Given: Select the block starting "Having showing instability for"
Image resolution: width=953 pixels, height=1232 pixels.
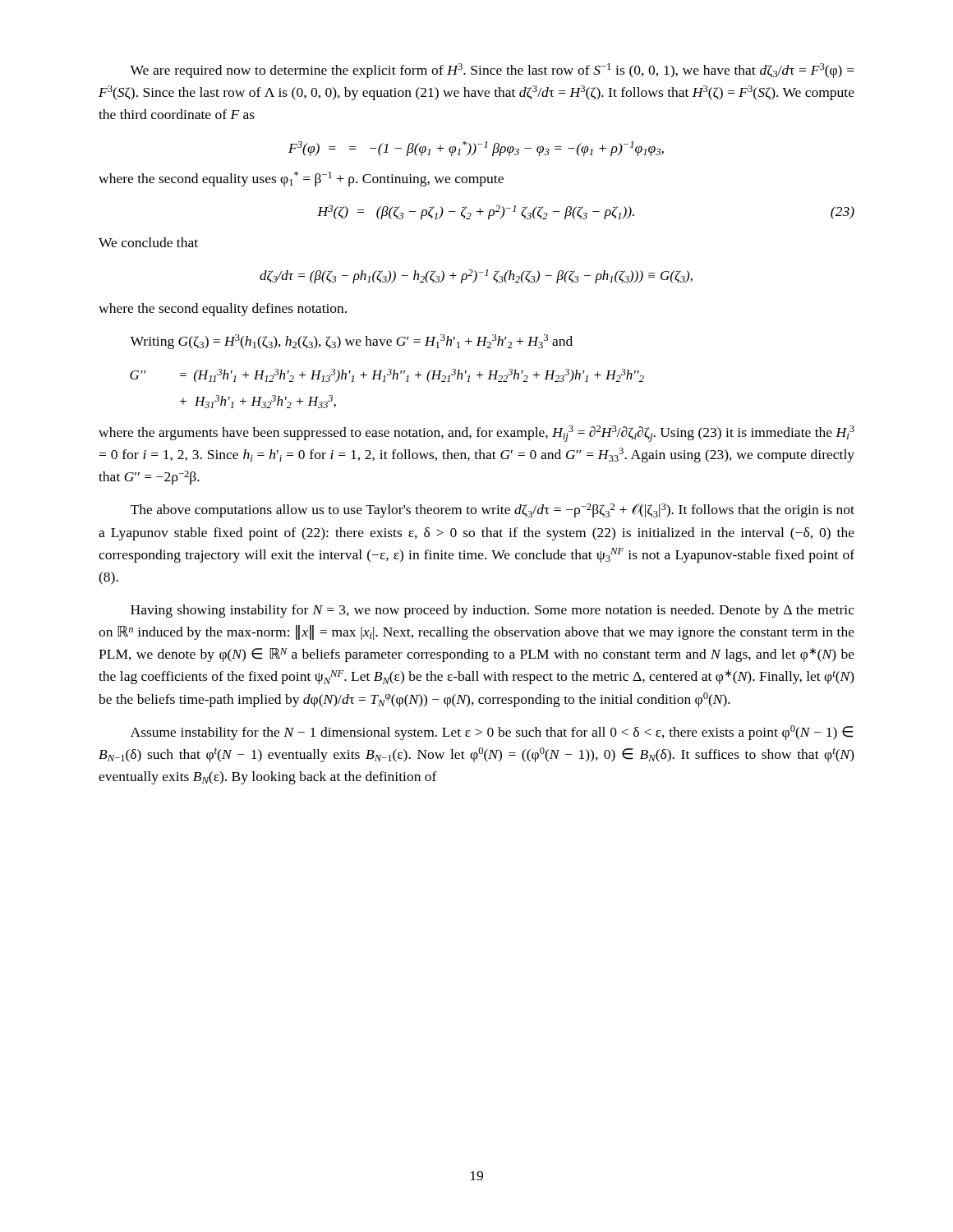Looking at the screenshot, I should coord(476,654).
